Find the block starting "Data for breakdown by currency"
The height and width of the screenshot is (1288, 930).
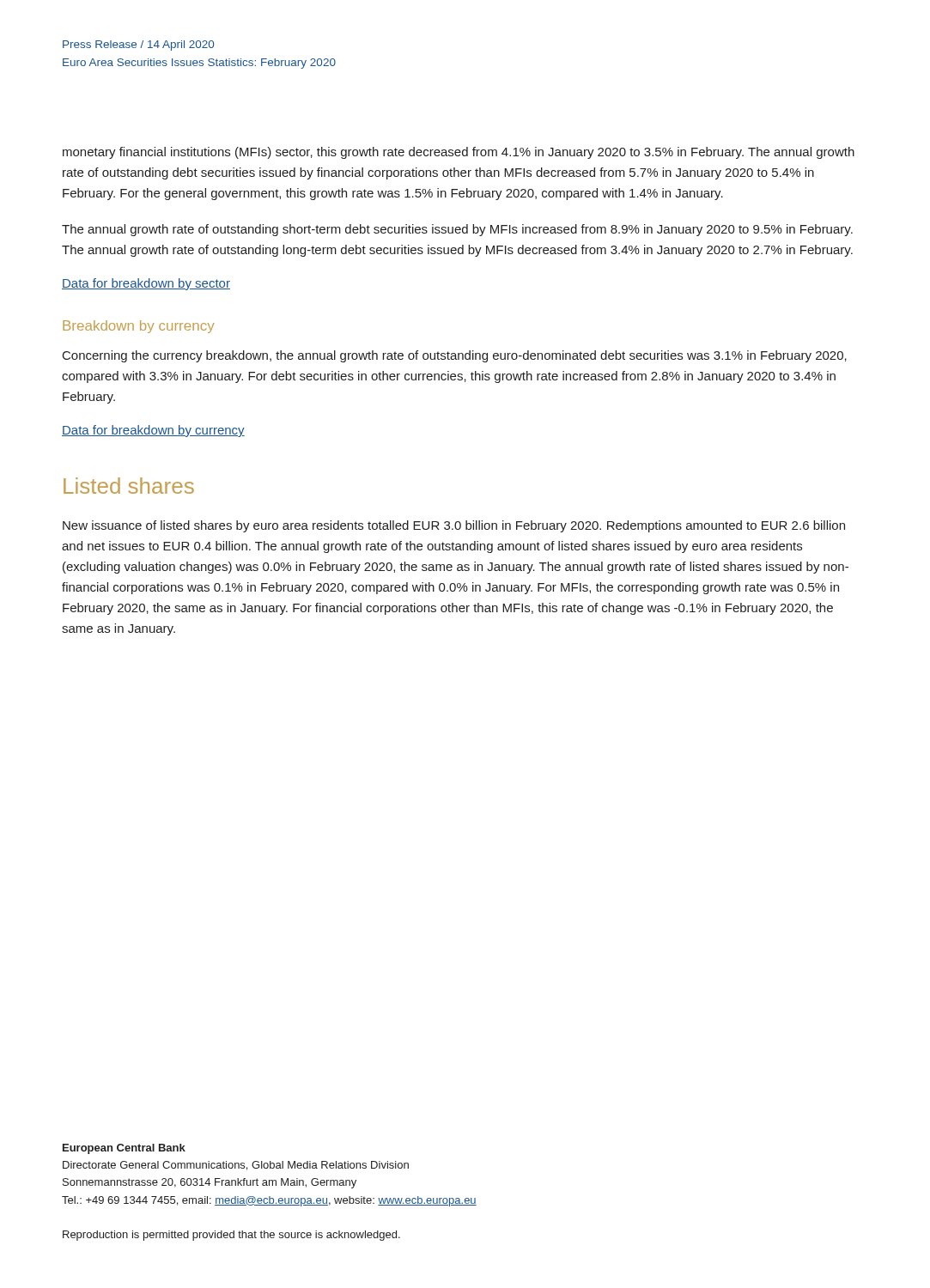pyautogui.click(x=153, y=430)
